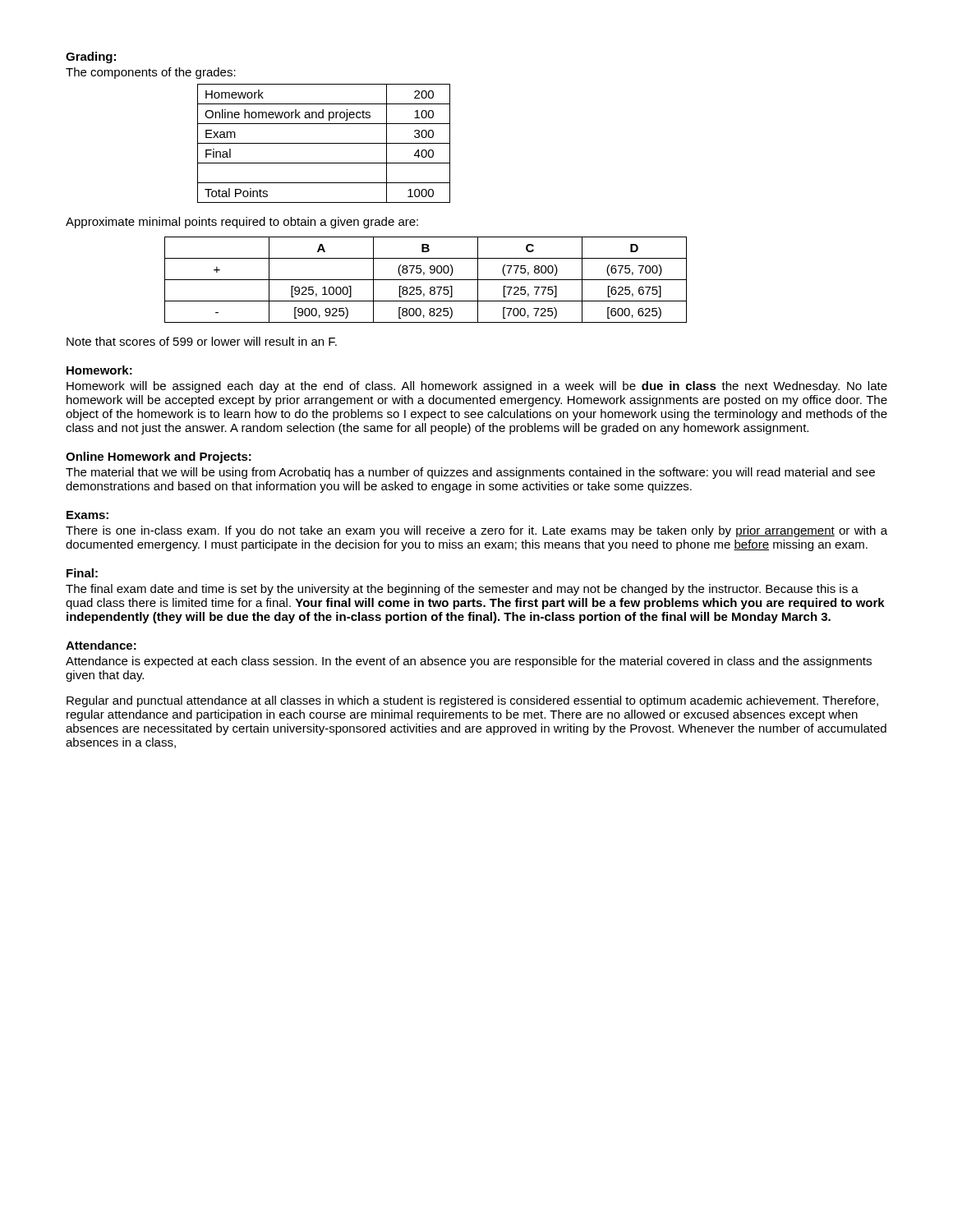Click the passage that begins "The final exam date and time is set"
Image resolution: width=953 pixels, height=1232 pixels.
[x=475, y=602]
